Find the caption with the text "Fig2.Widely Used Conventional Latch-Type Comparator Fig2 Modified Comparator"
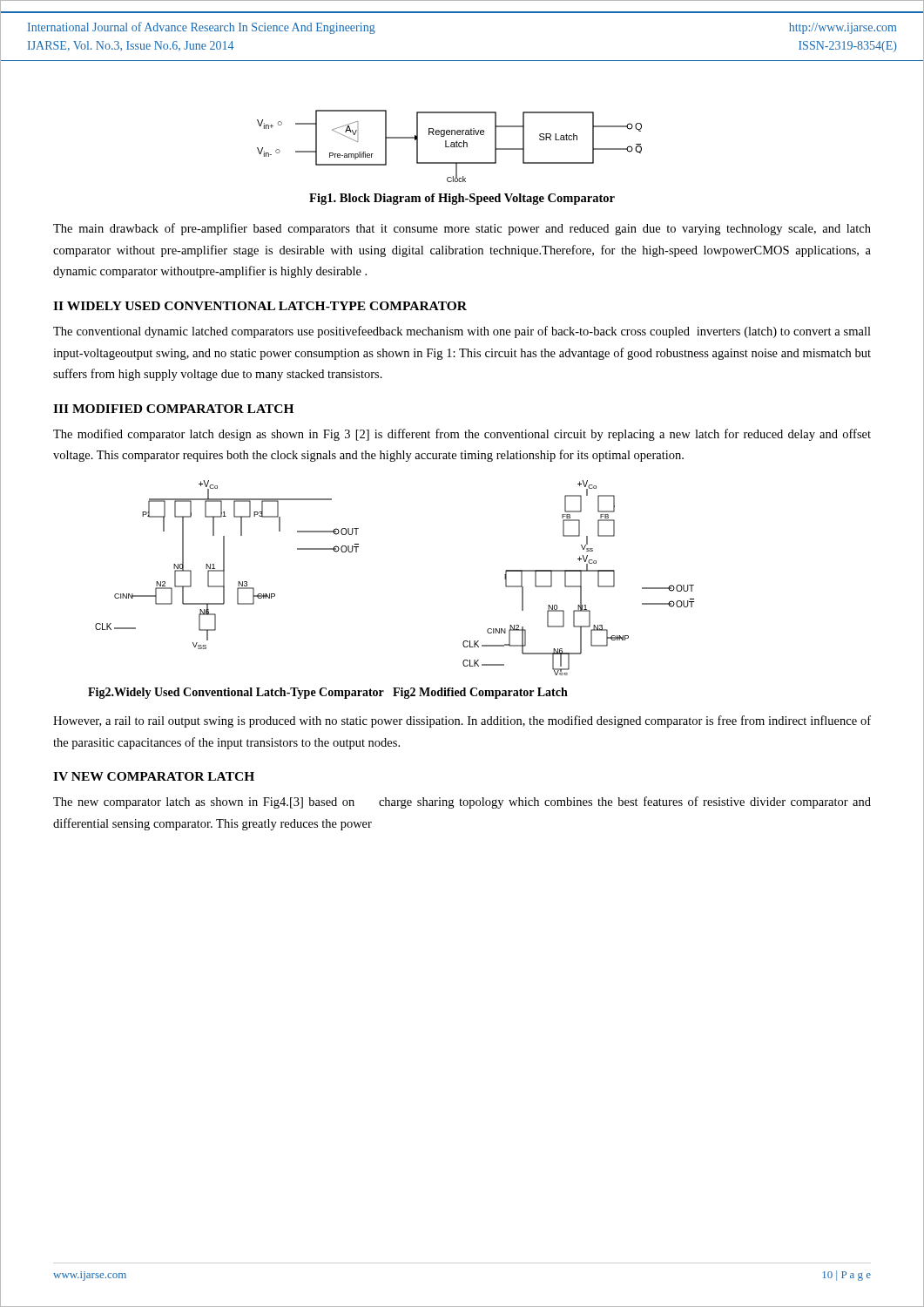This screenshot has width=924, height=1307. click(x=328, y=692)
